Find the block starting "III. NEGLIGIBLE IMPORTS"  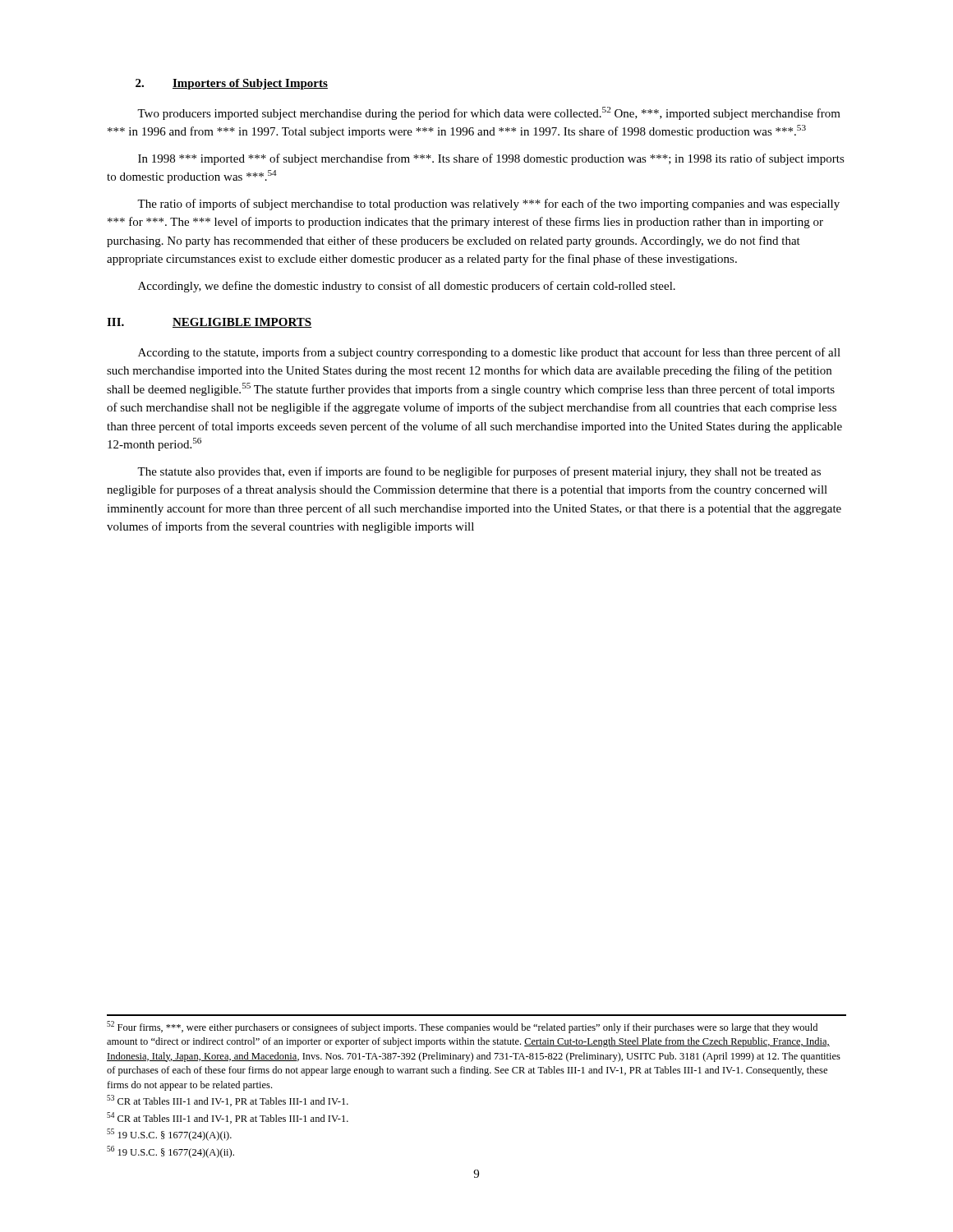(x=209, y=322)
